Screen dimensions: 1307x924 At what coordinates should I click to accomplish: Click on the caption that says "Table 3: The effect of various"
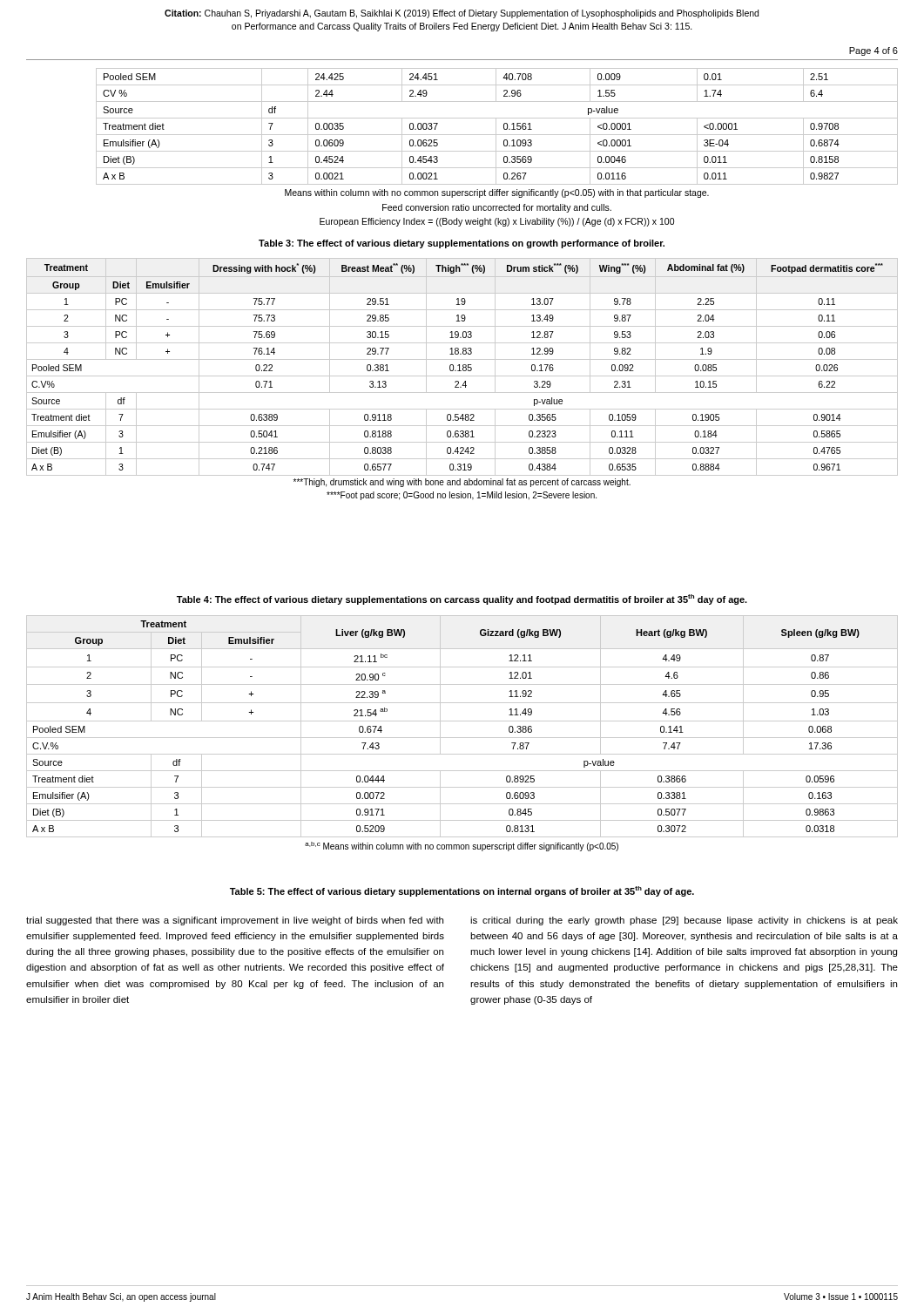click(x=462, y=243)
